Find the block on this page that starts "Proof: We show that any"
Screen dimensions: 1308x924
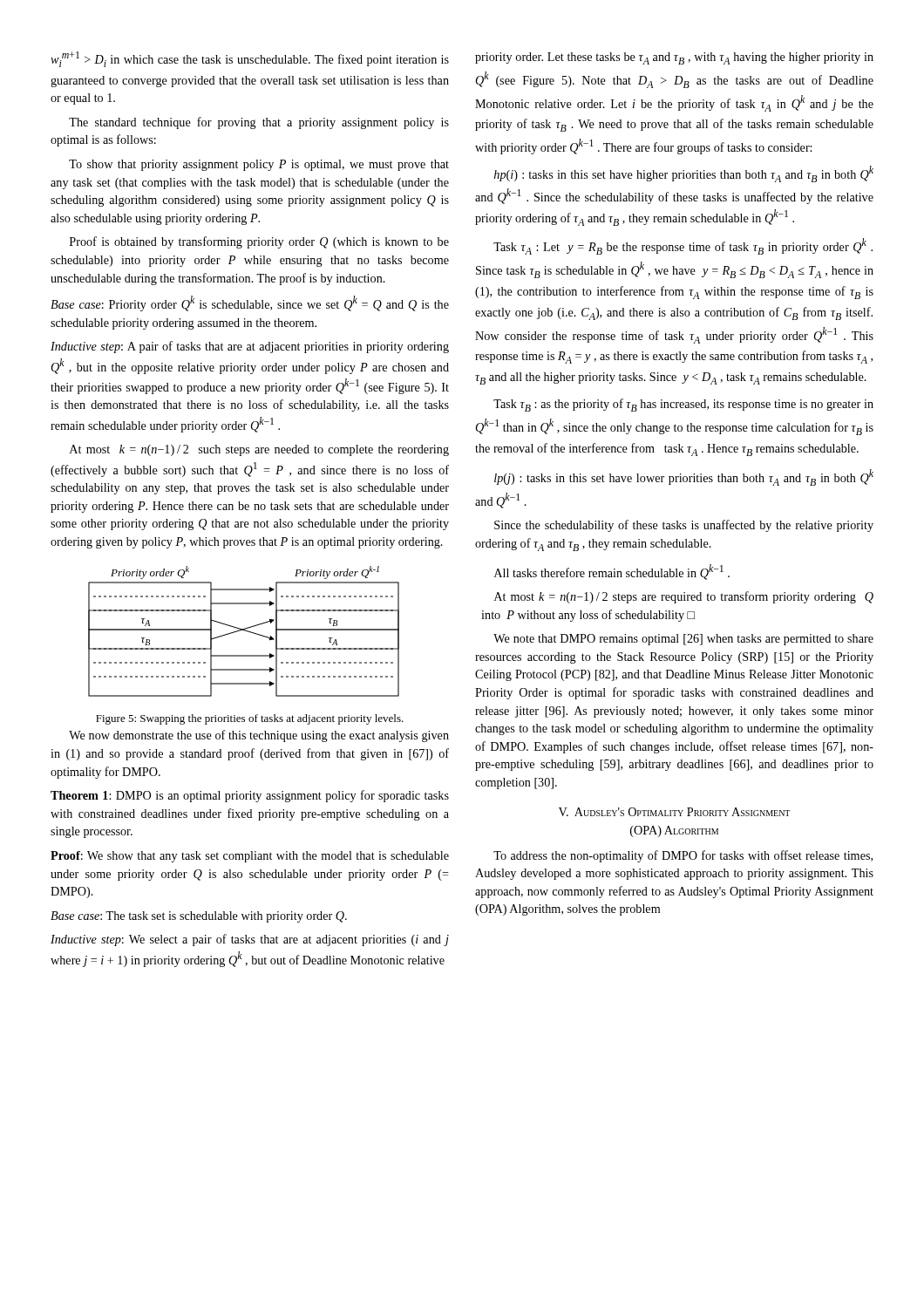250,874
